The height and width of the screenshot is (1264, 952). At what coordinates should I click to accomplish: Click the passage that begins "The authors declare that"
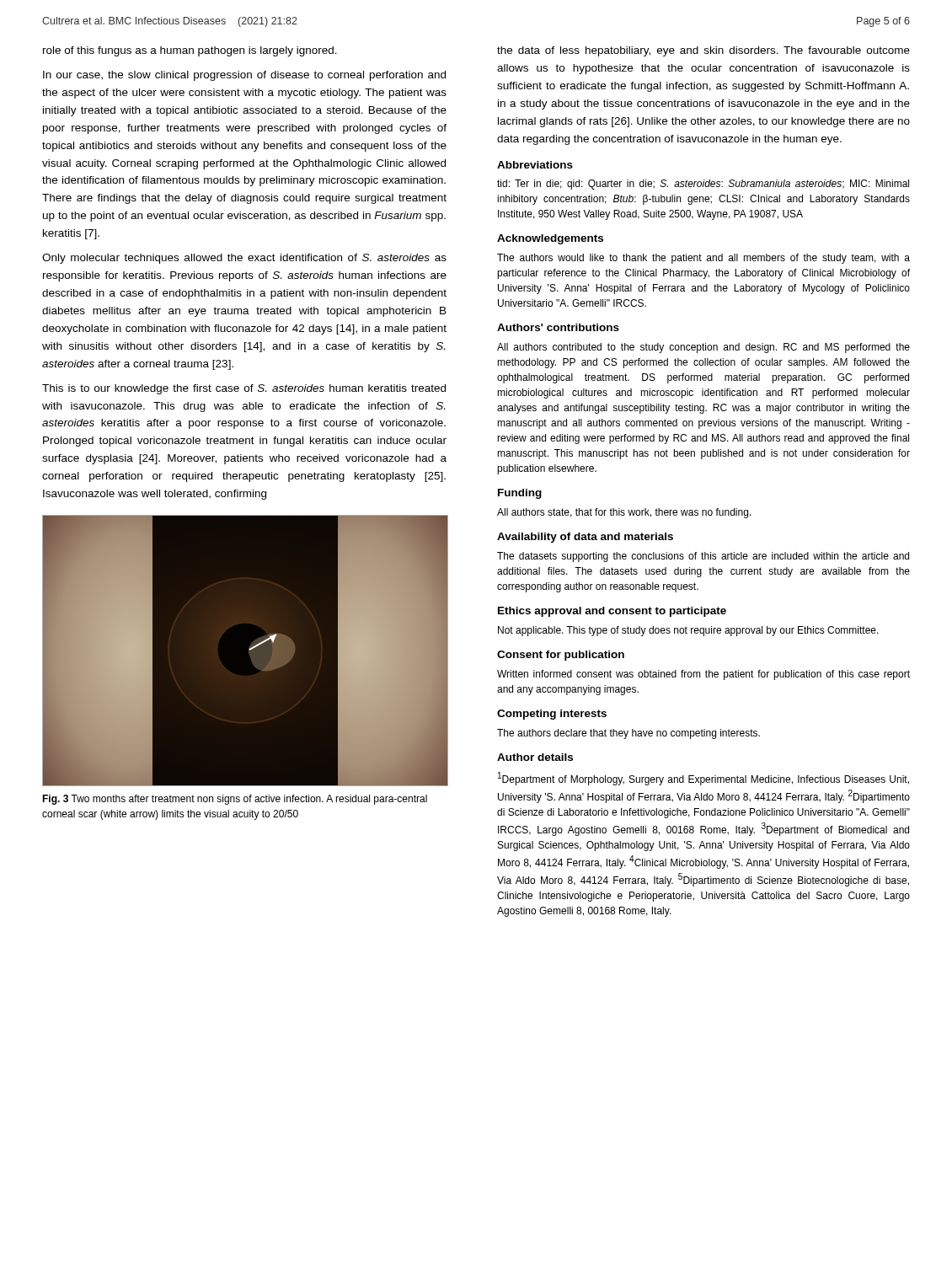(703, 733)
